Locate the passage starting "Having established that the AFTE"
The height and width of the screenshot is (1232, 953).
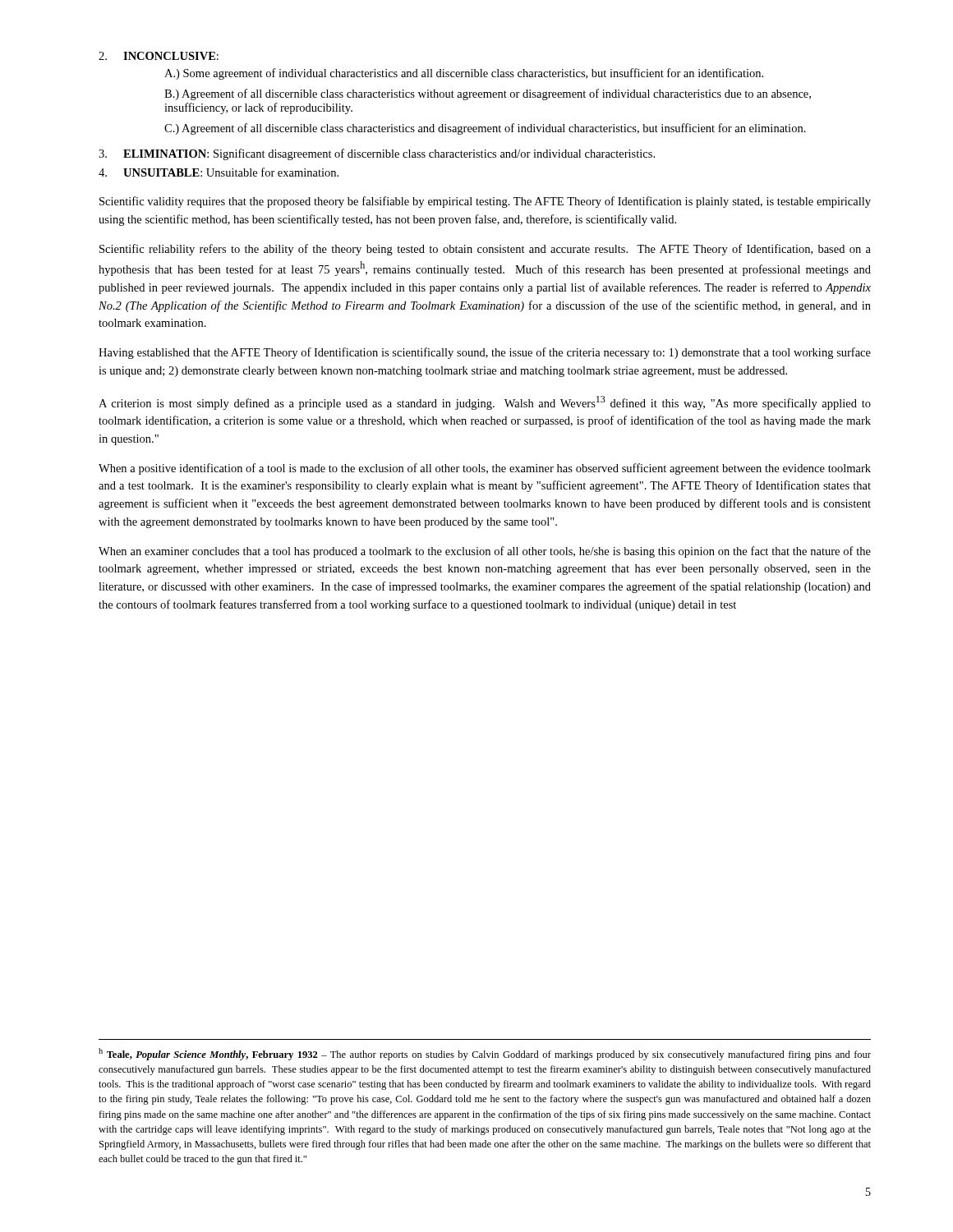click(485, 361)
